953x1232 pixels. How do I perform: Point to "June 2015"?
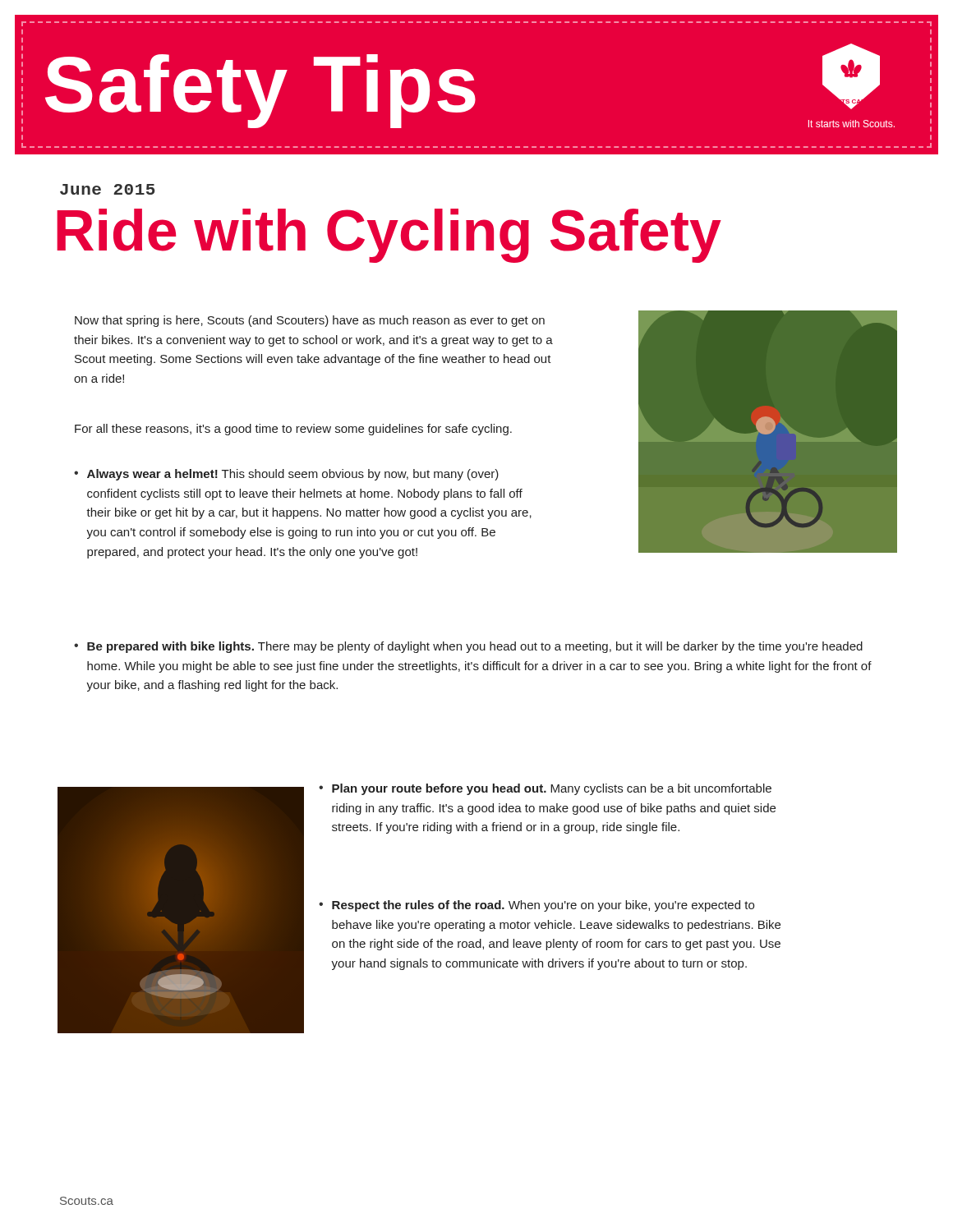[108, 190]
